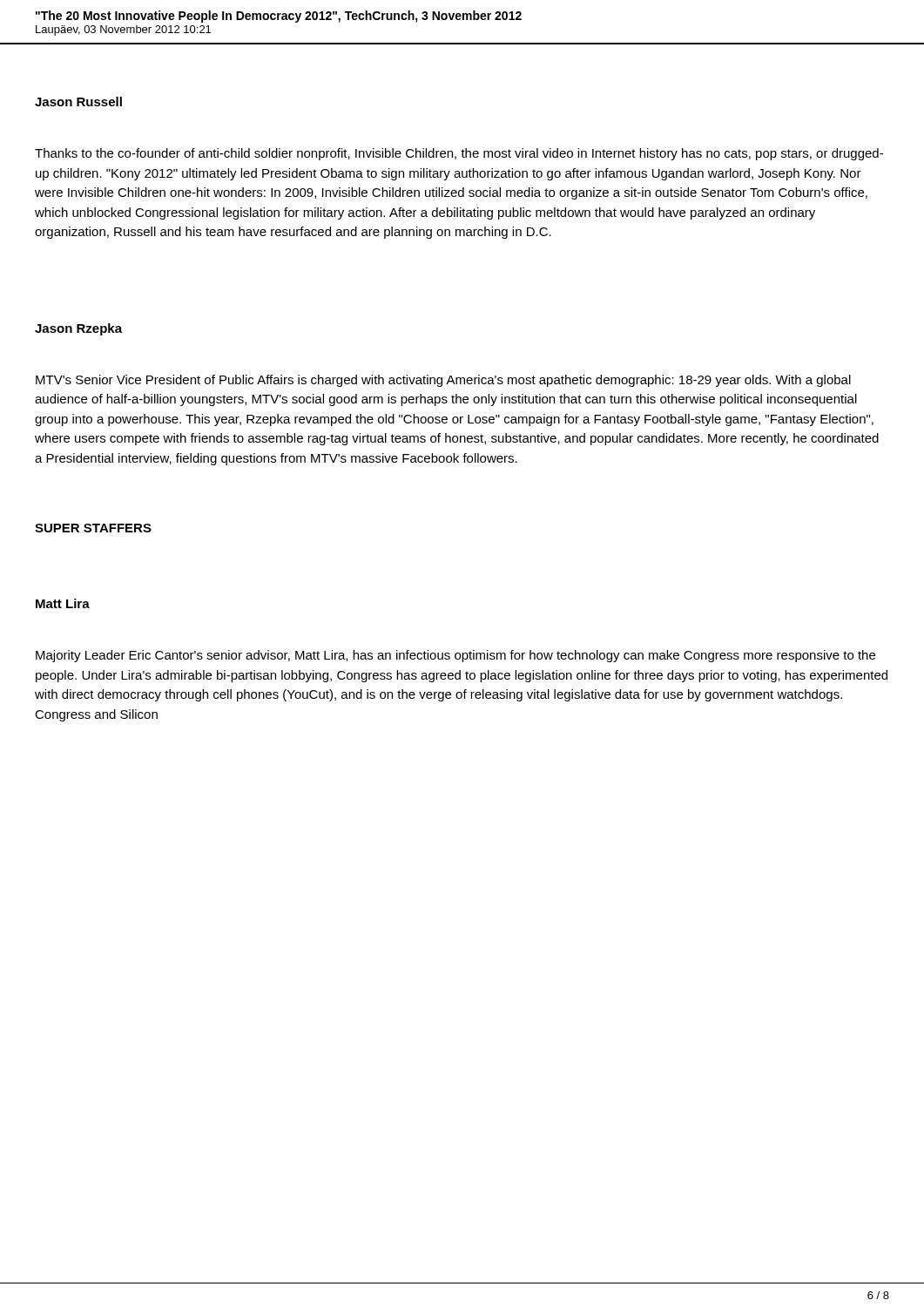Locate the region starting "SUPER STAFFERS"

point(93,528)
